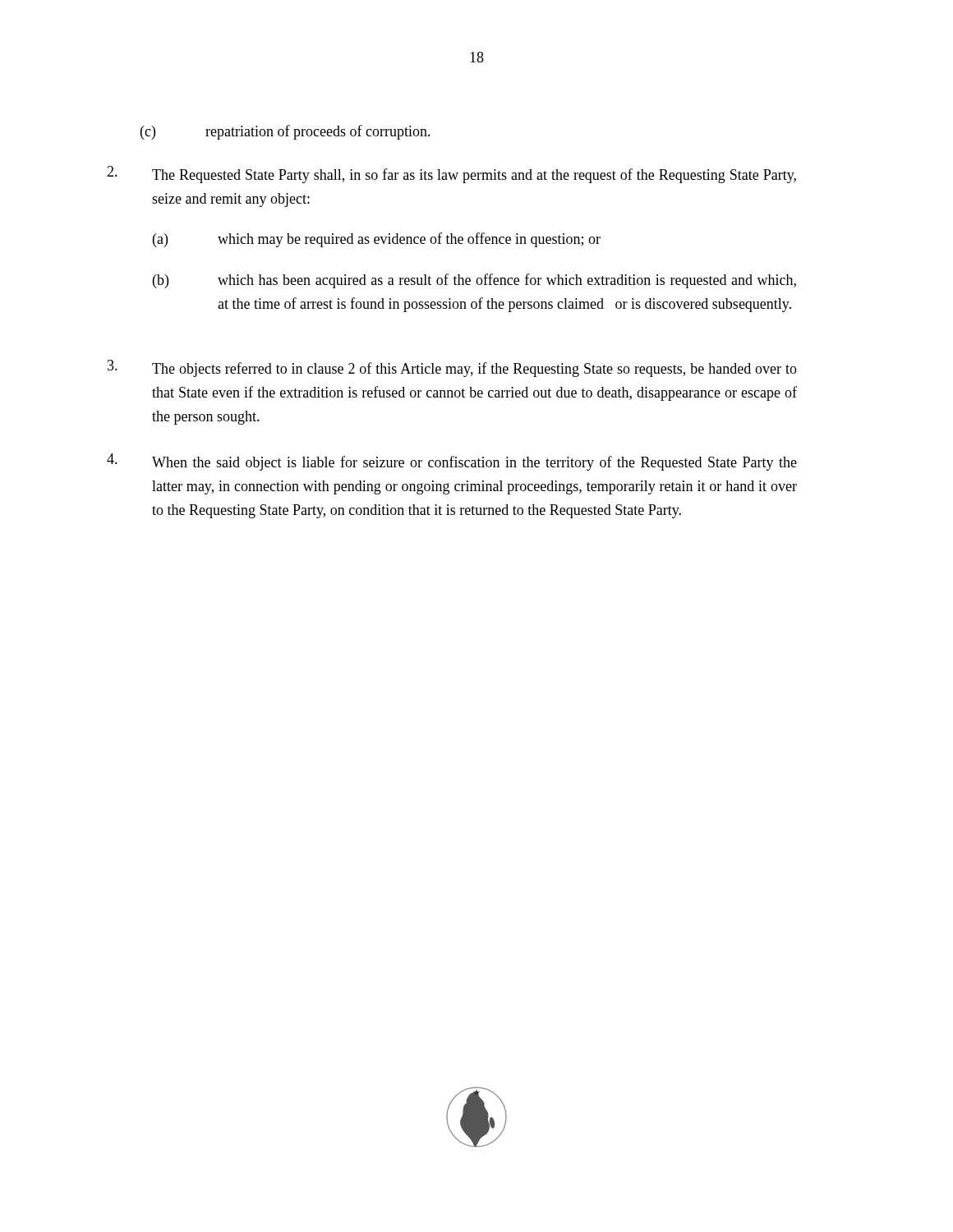Navigate to the text block starting "(c) repatriation of"
This screenshot has height=1232, width=953.
[x=269, y=132]
